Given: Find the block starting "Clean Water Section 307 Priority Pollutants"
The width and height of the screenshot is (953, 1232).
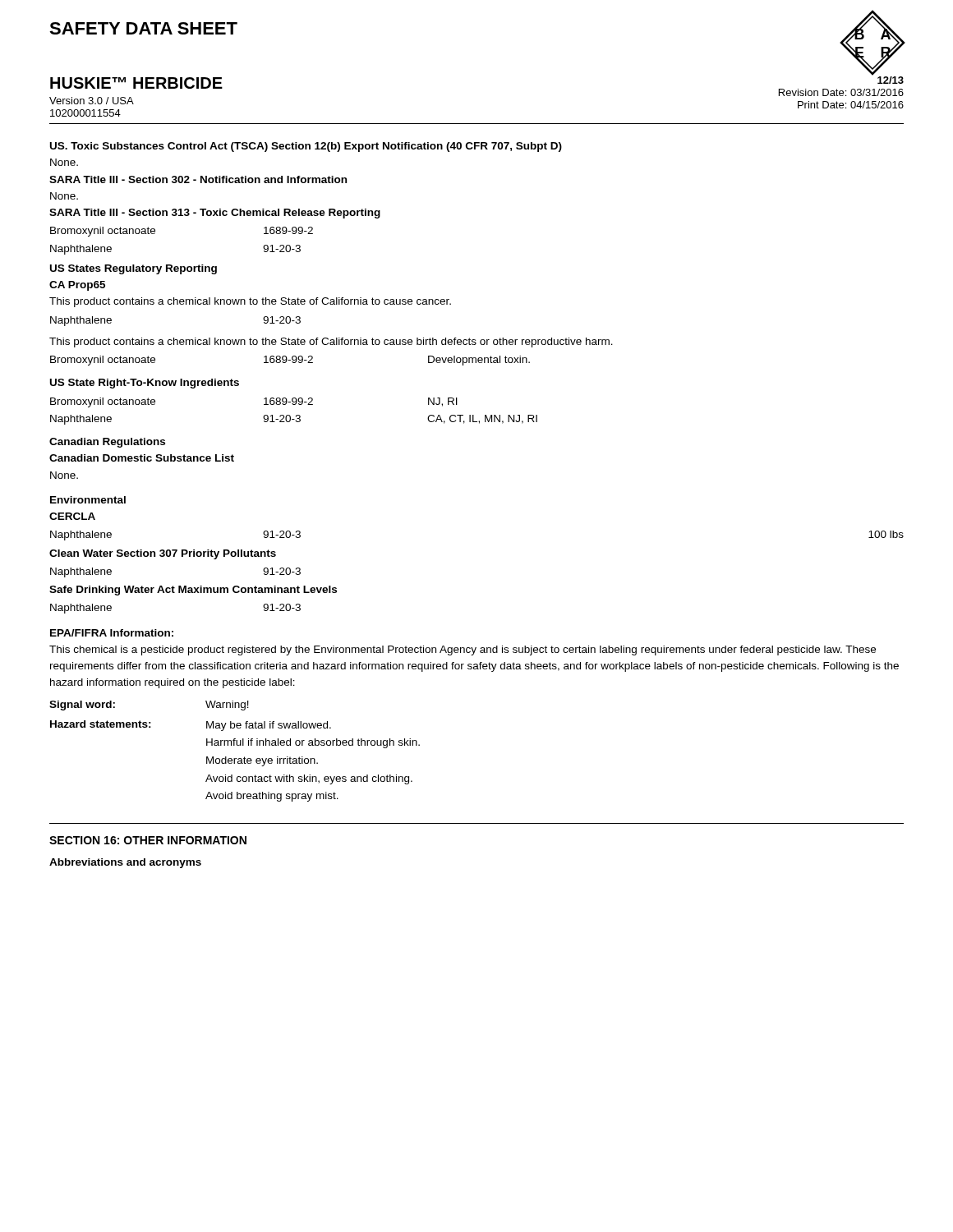Looking at the screenshot, I should [x=163, y=553].
